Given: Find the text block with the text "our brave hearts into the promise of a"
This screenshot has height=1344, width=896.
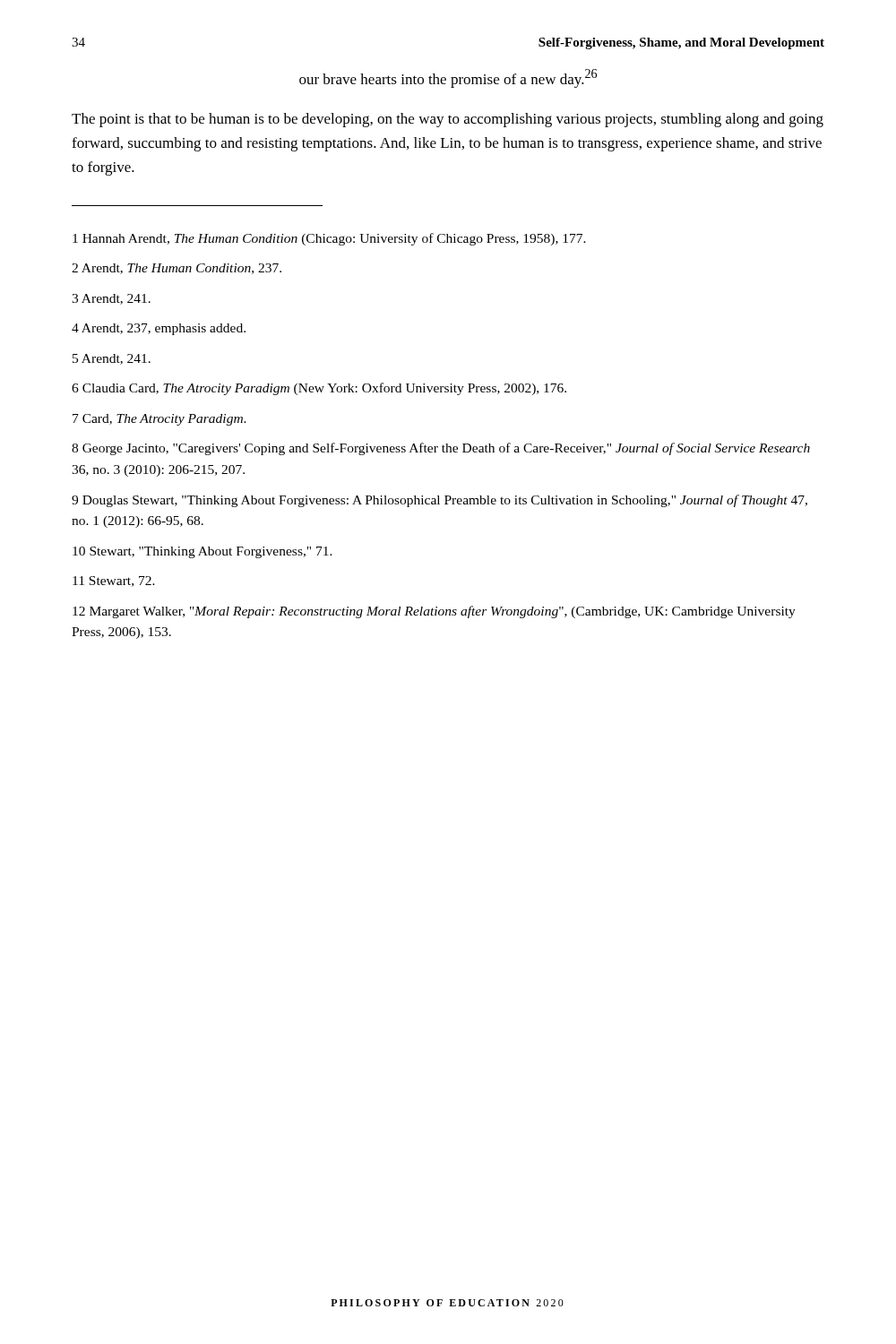Looking at the screenshot, I should click(448, 77).
